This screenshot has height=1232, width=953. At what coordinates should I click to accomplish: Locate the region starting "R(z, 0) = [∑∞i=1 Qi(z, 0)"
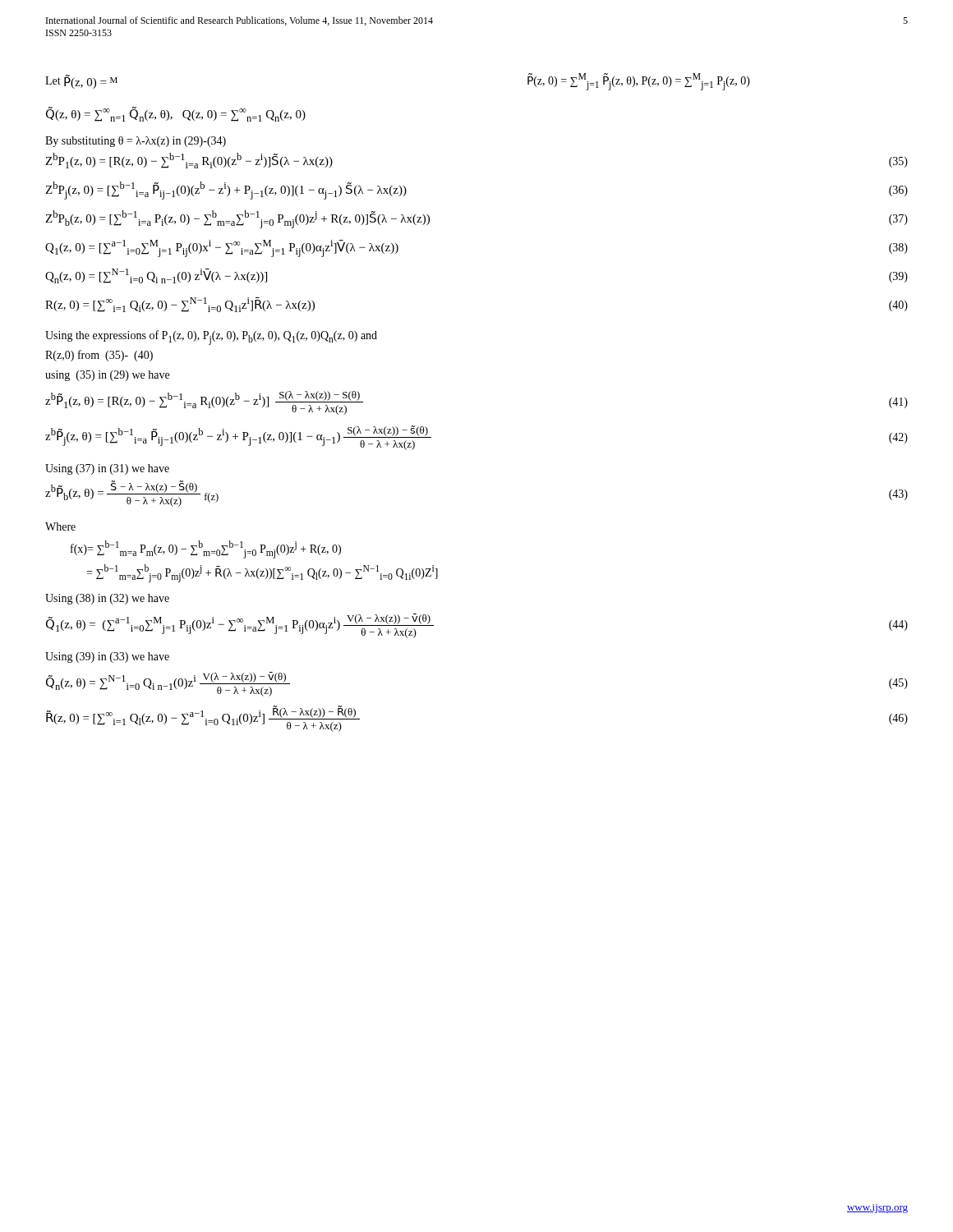[185, 304]
